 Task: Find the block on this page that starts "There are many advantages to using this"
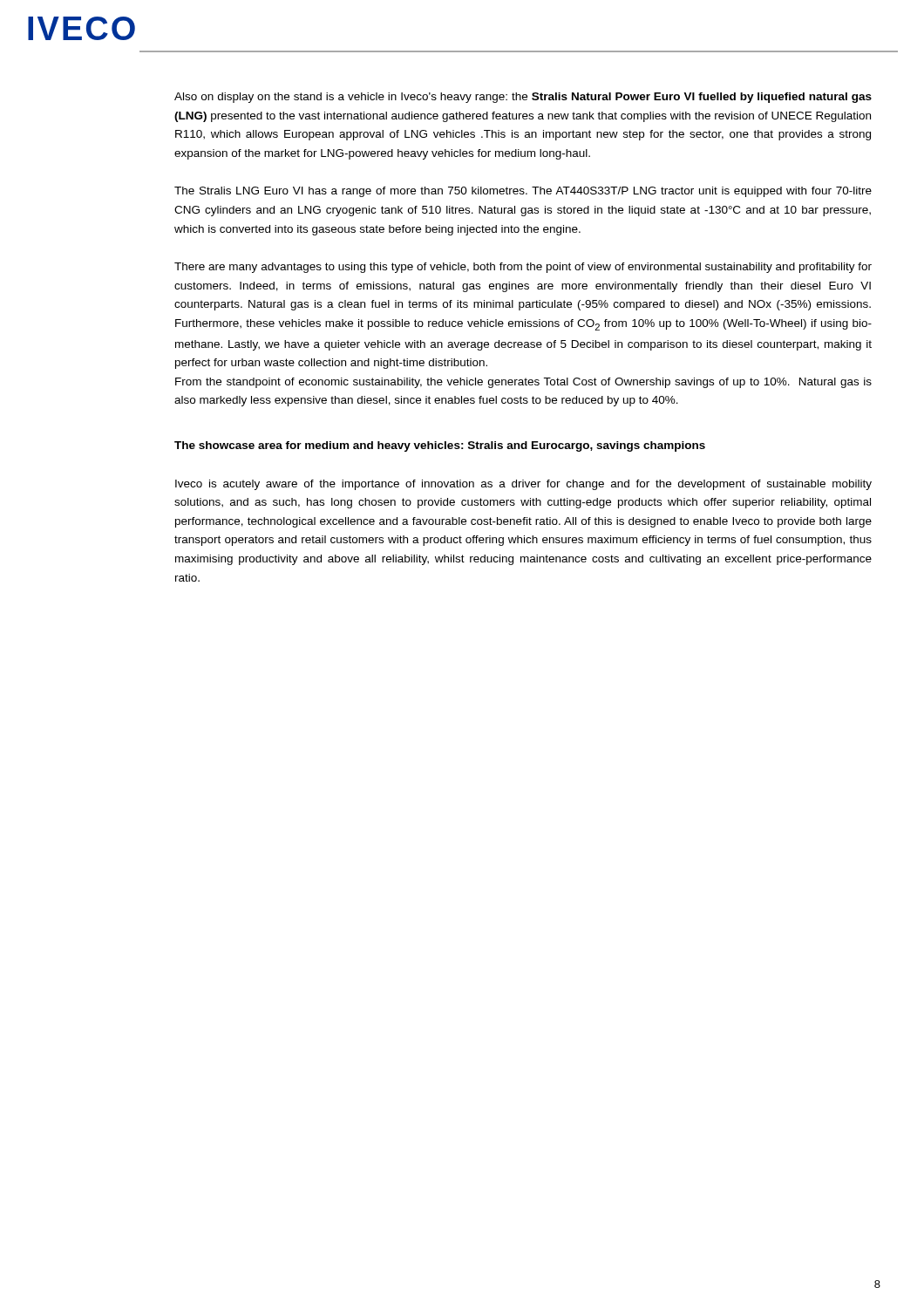click(523, 333)
